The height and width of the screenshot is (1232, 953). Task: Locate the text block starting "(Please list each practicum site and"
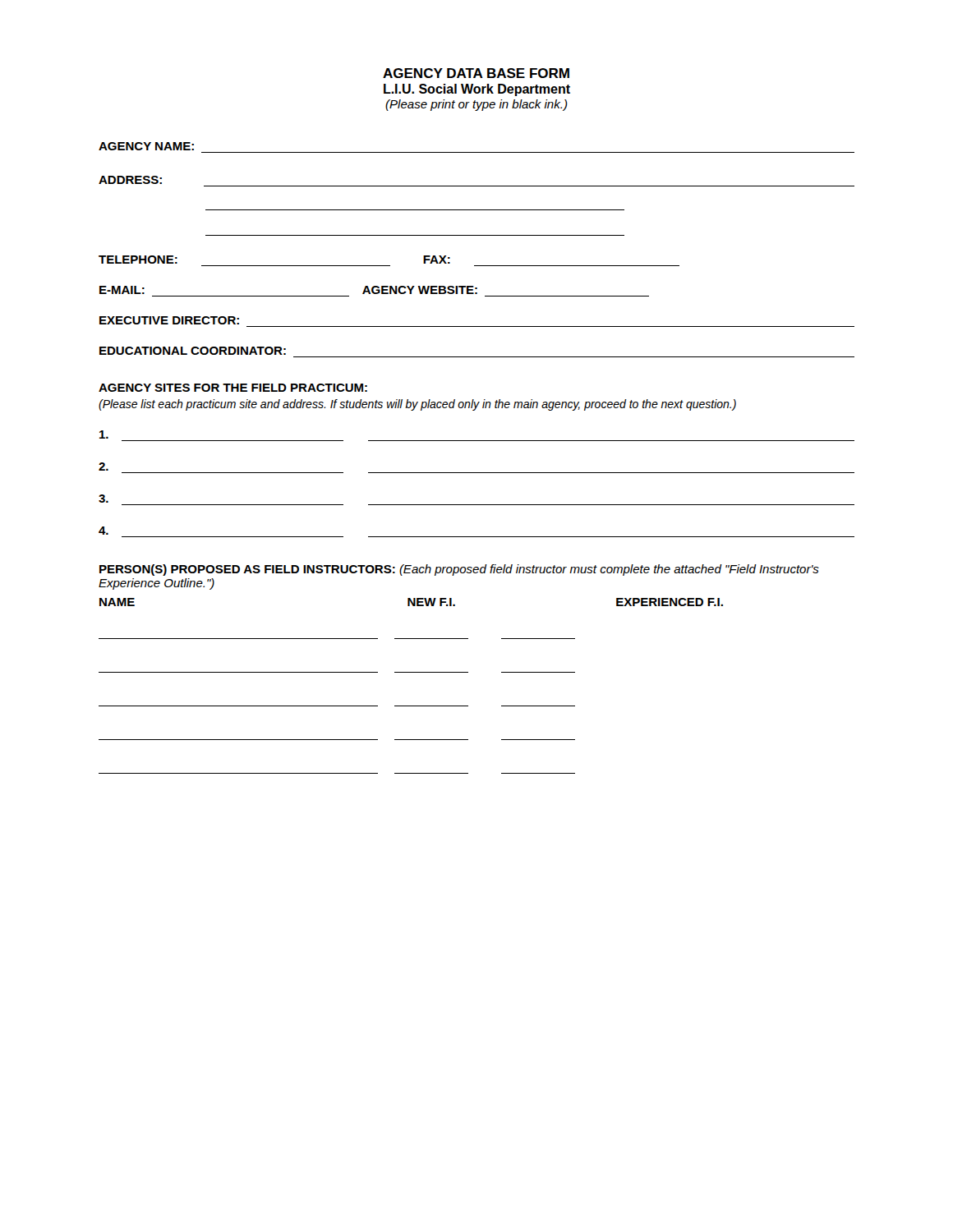click(x=418, y=404)
